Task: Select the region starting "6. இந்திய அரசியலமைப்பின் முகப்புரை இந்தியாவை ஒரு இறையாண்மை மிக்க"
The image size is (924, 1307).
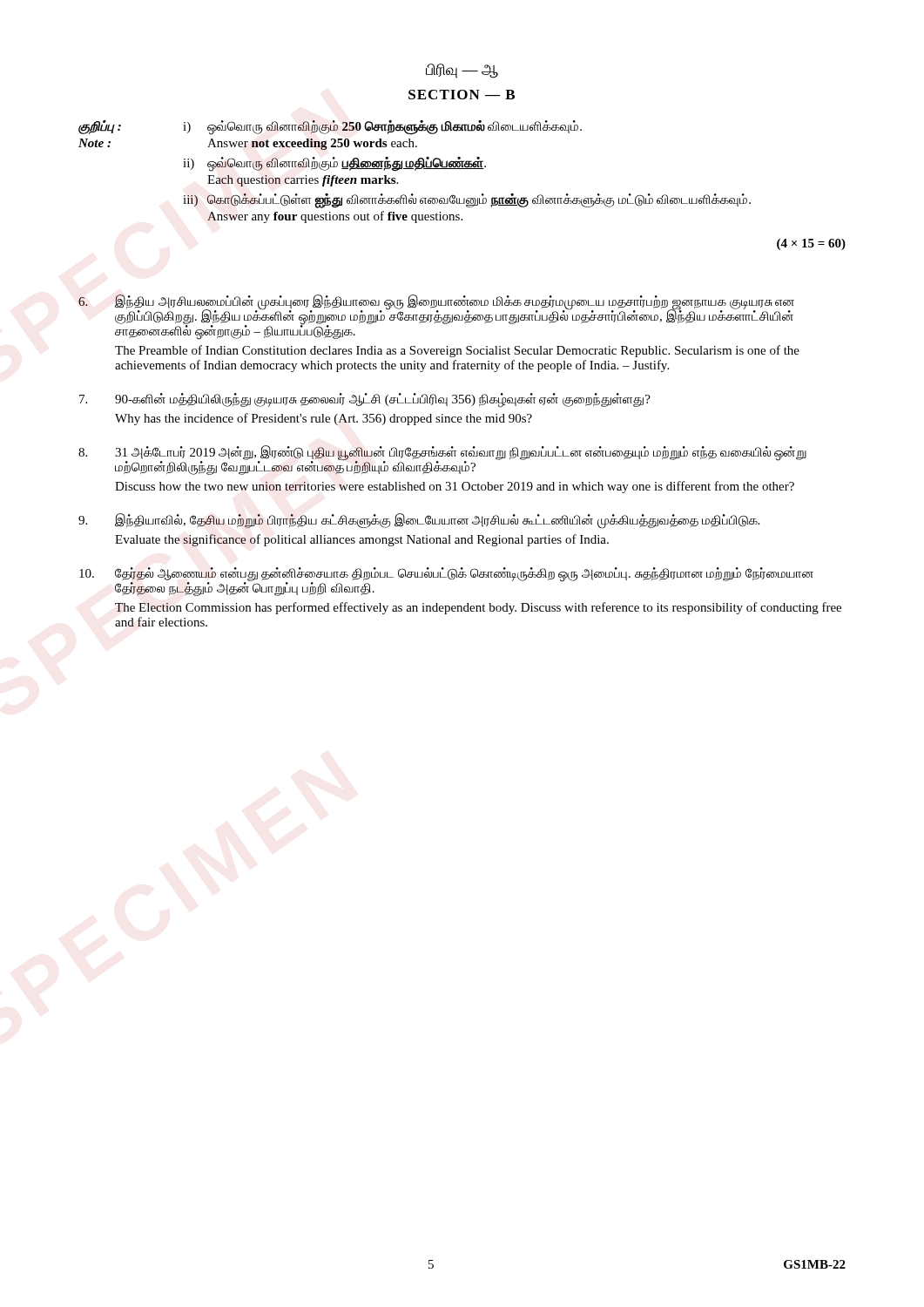Action: [x=462, y=334]
